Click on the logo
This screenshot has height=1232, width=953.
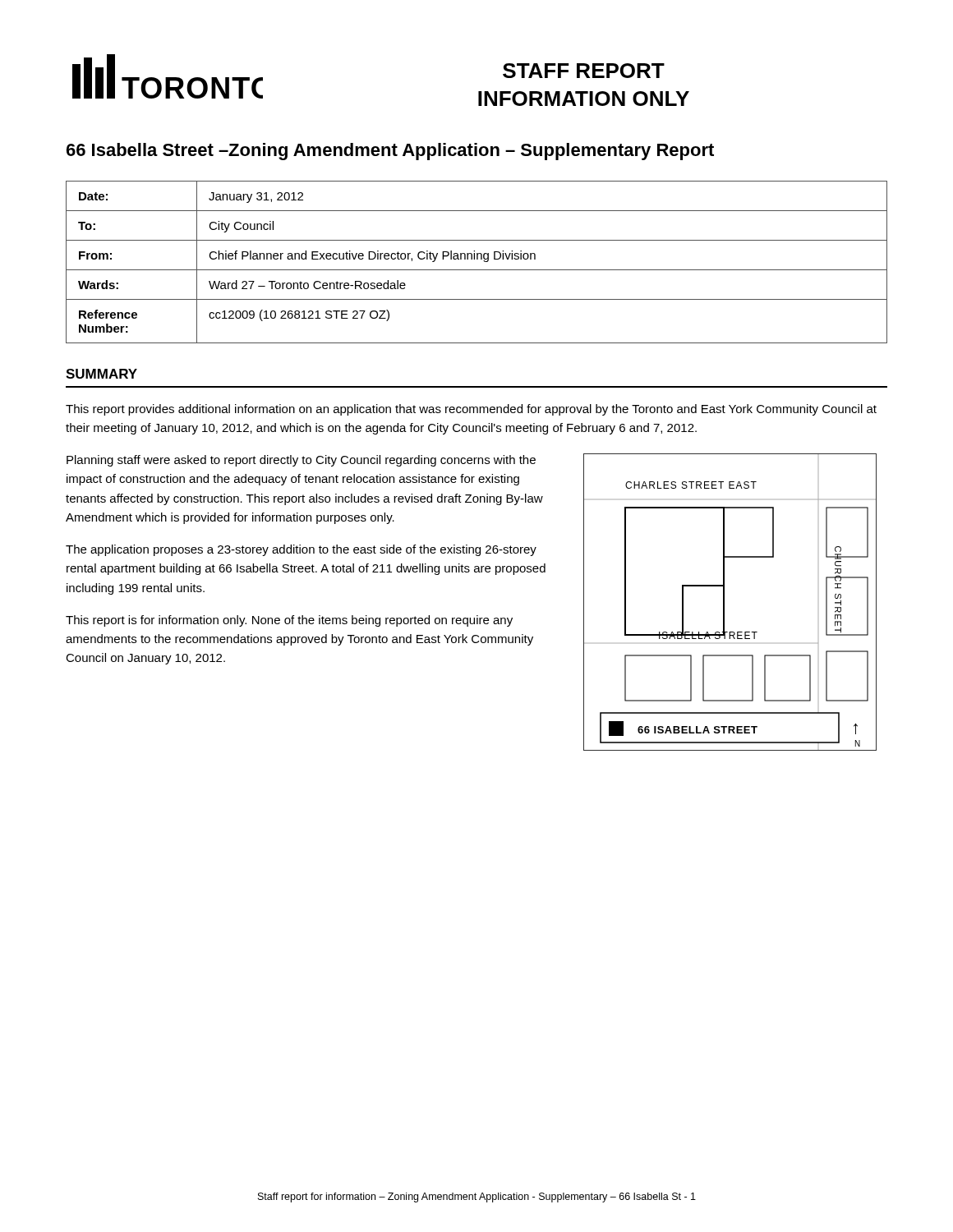coord(173,82)
